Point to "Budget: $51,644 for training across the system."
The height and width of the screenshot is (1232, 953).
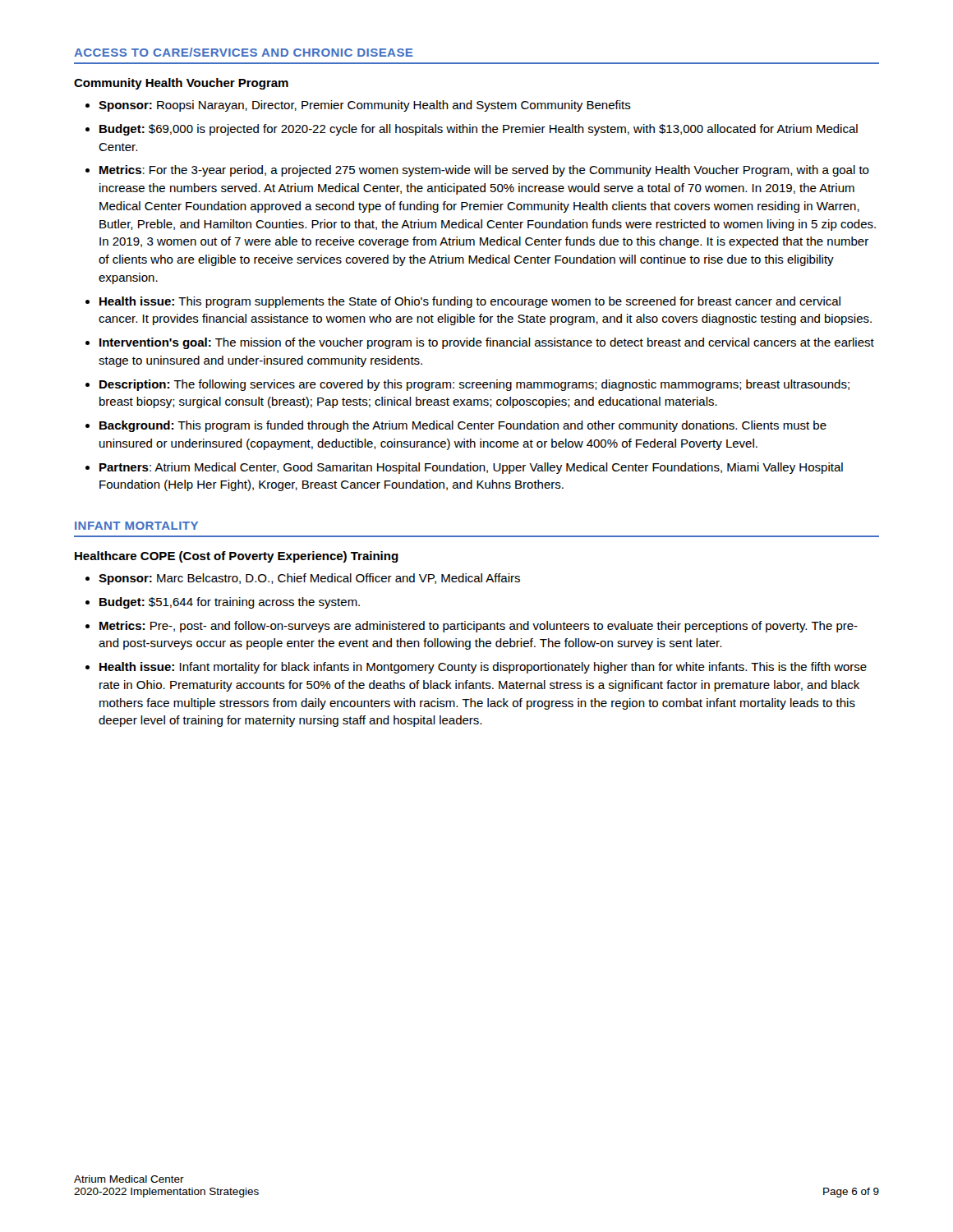pyautogui.click(x=230, y=601)
